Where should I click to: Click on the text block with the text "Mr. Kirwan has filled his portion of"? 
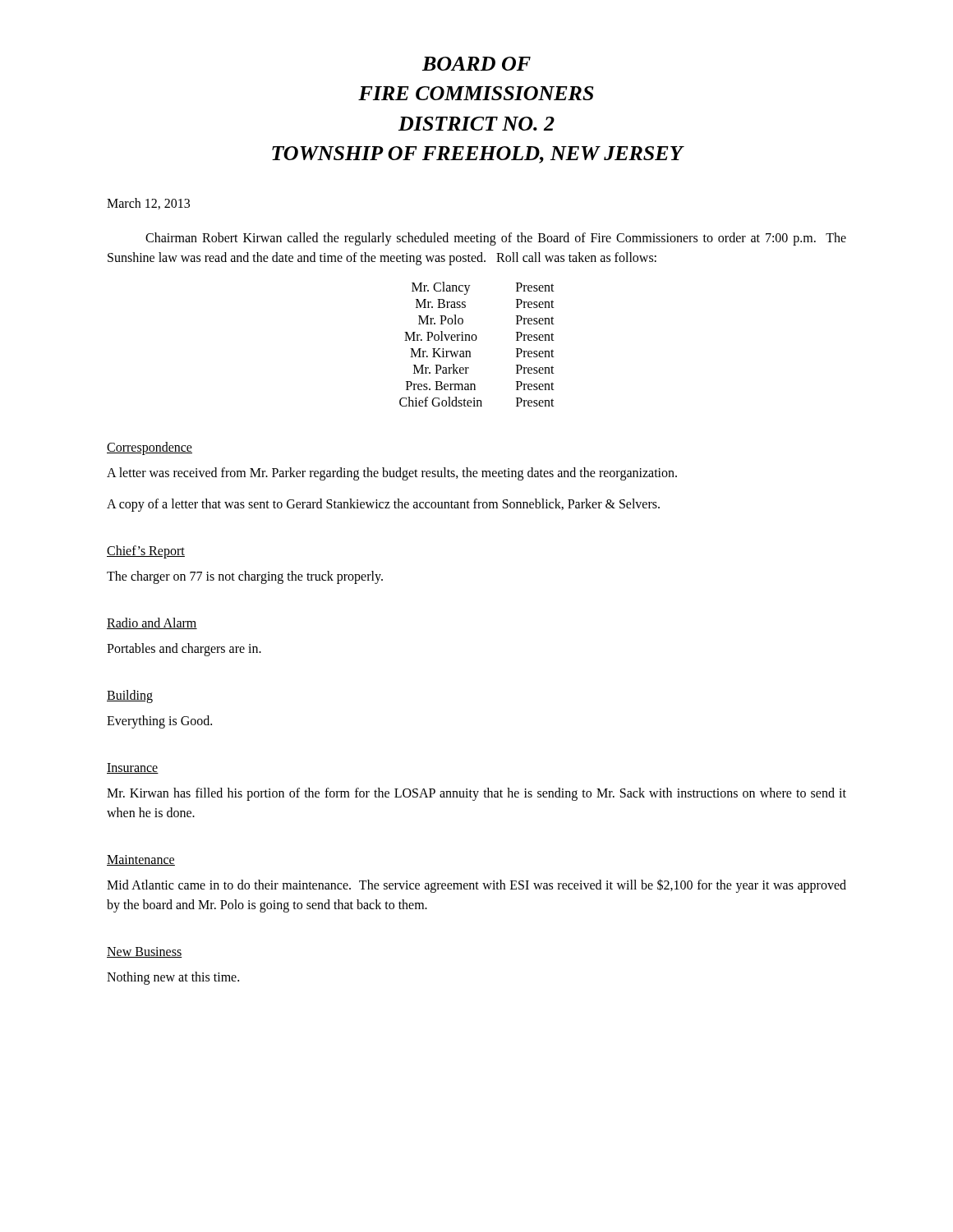coord(476,802)
